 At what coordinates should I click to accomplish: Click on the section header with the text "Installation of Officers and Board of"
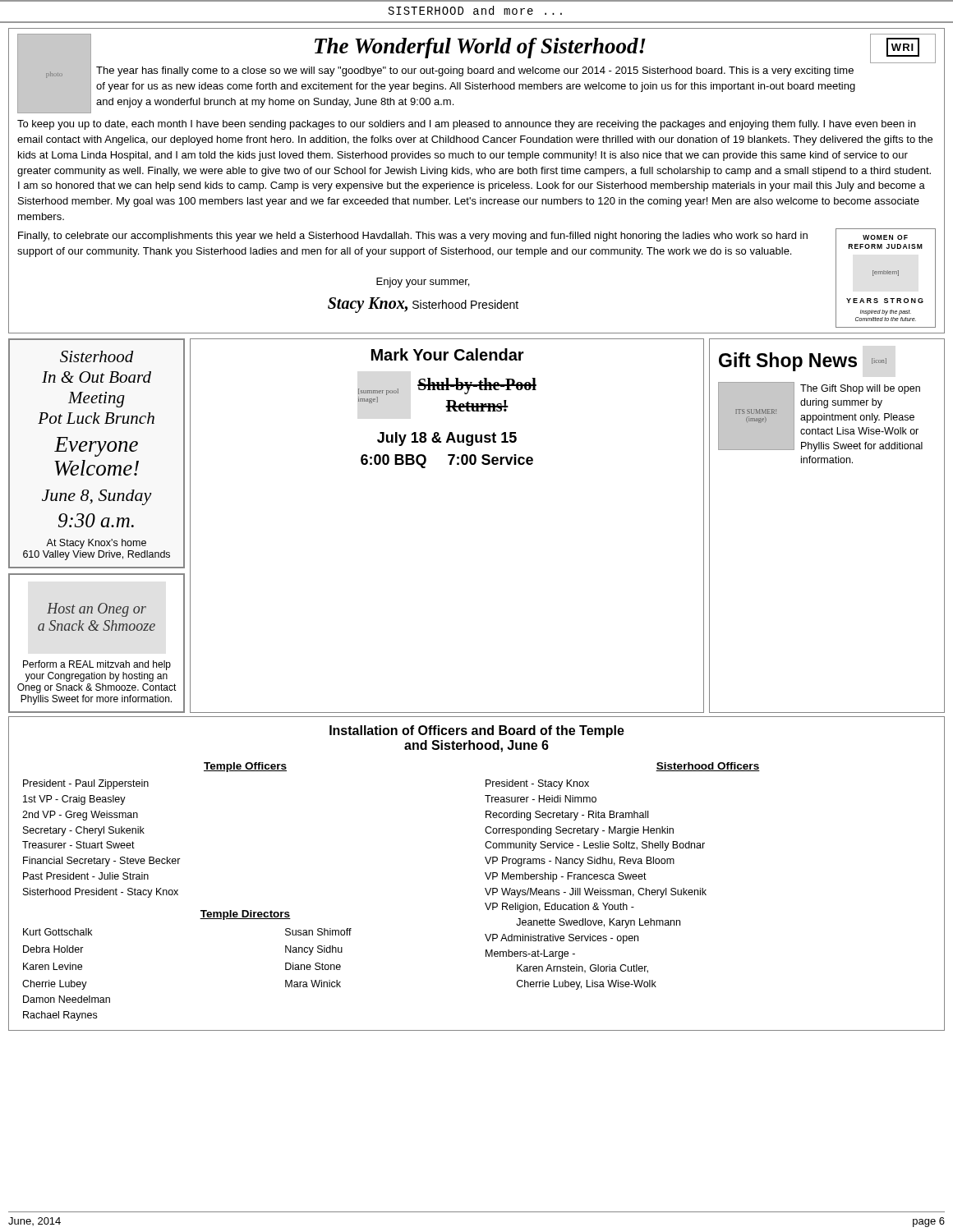click(476, 738)
